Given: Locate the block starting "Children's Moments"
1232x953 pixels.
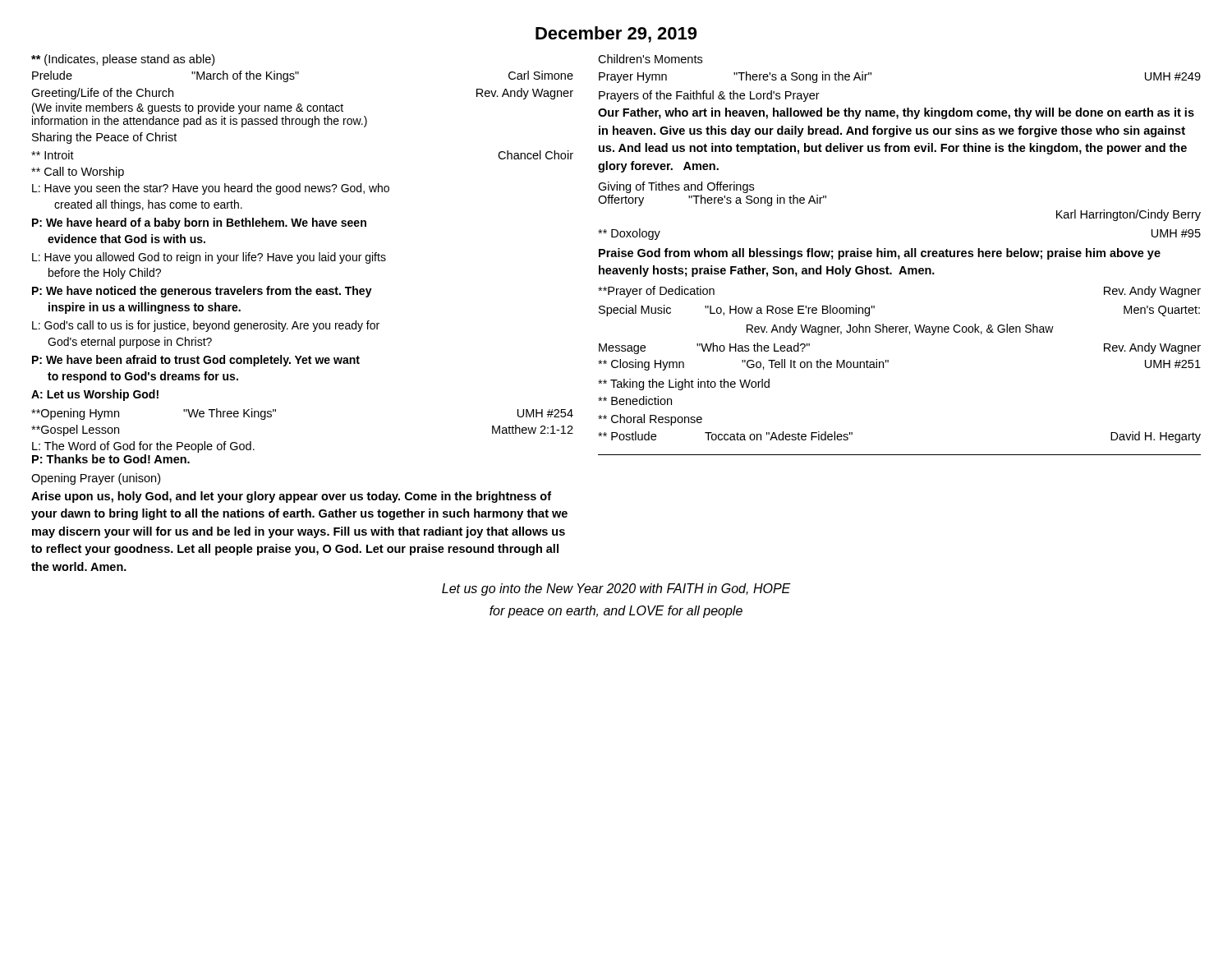Looking at the screenshot, I should click(x=650, y=59).
